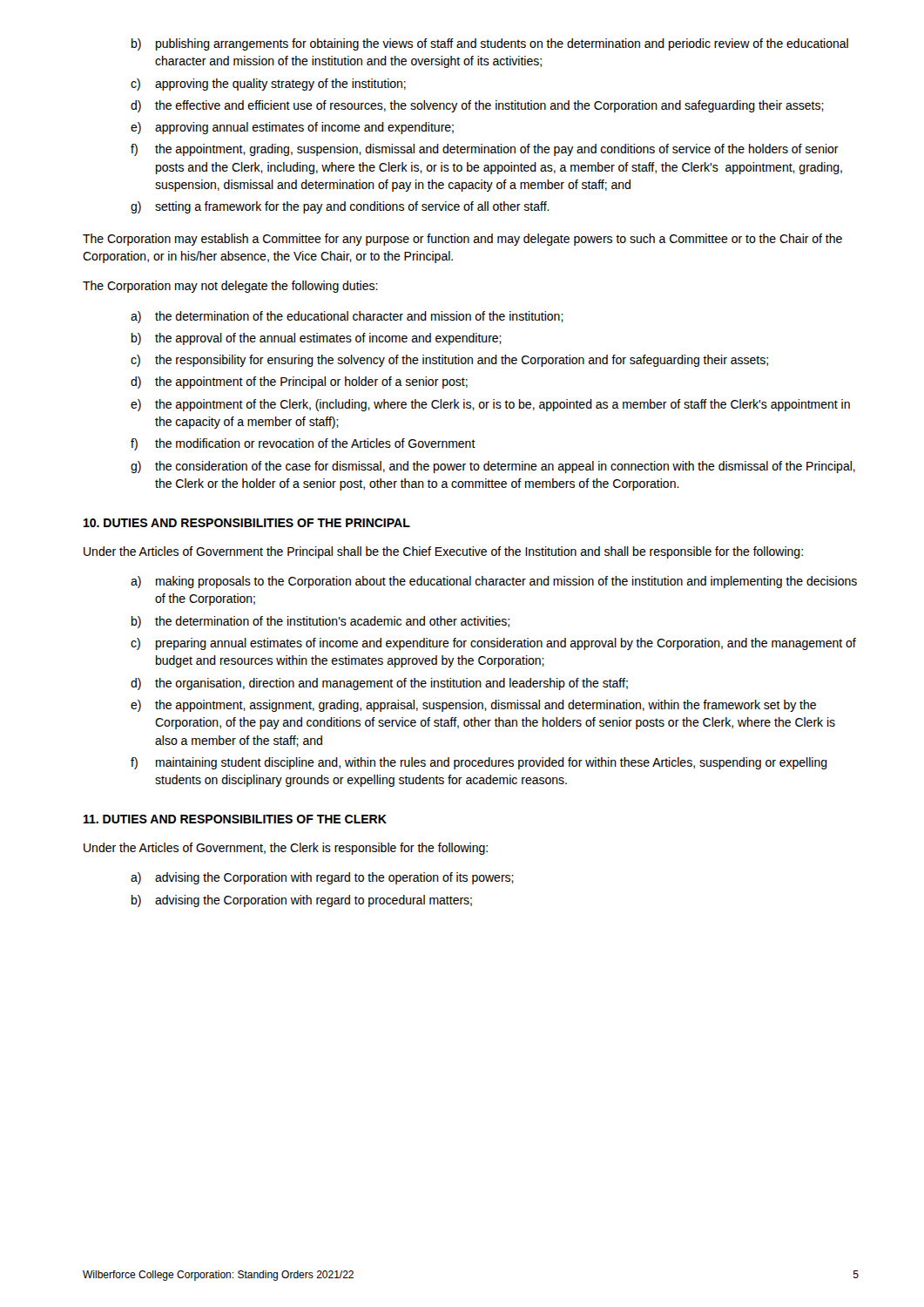Where is the passage that starts "The Corporation may establish a Committee"?

tap(463, 247)
